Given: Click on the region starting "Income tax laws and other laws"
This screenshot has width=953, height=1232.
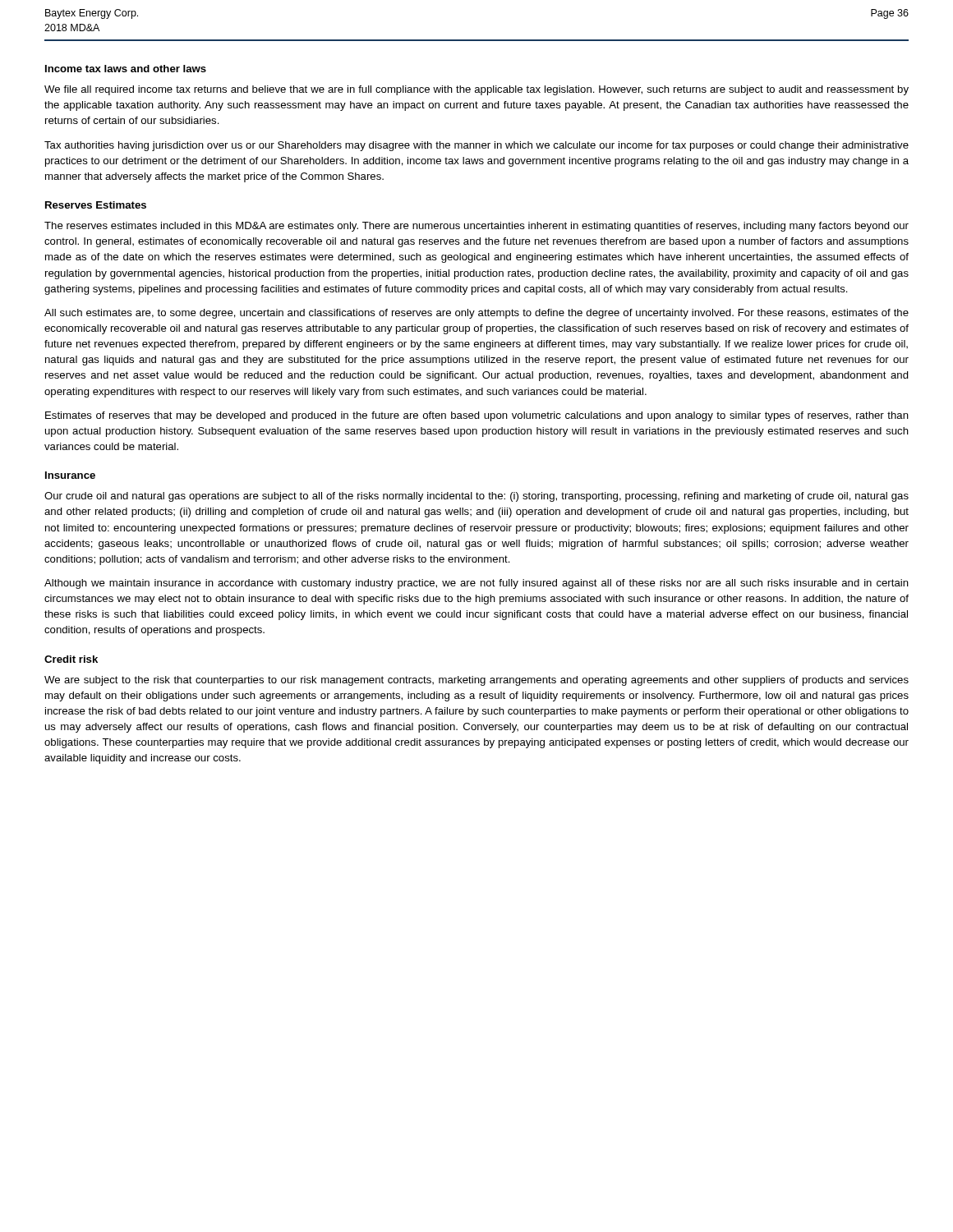Looking at the screenshot, I should click(x=125, y=69).
